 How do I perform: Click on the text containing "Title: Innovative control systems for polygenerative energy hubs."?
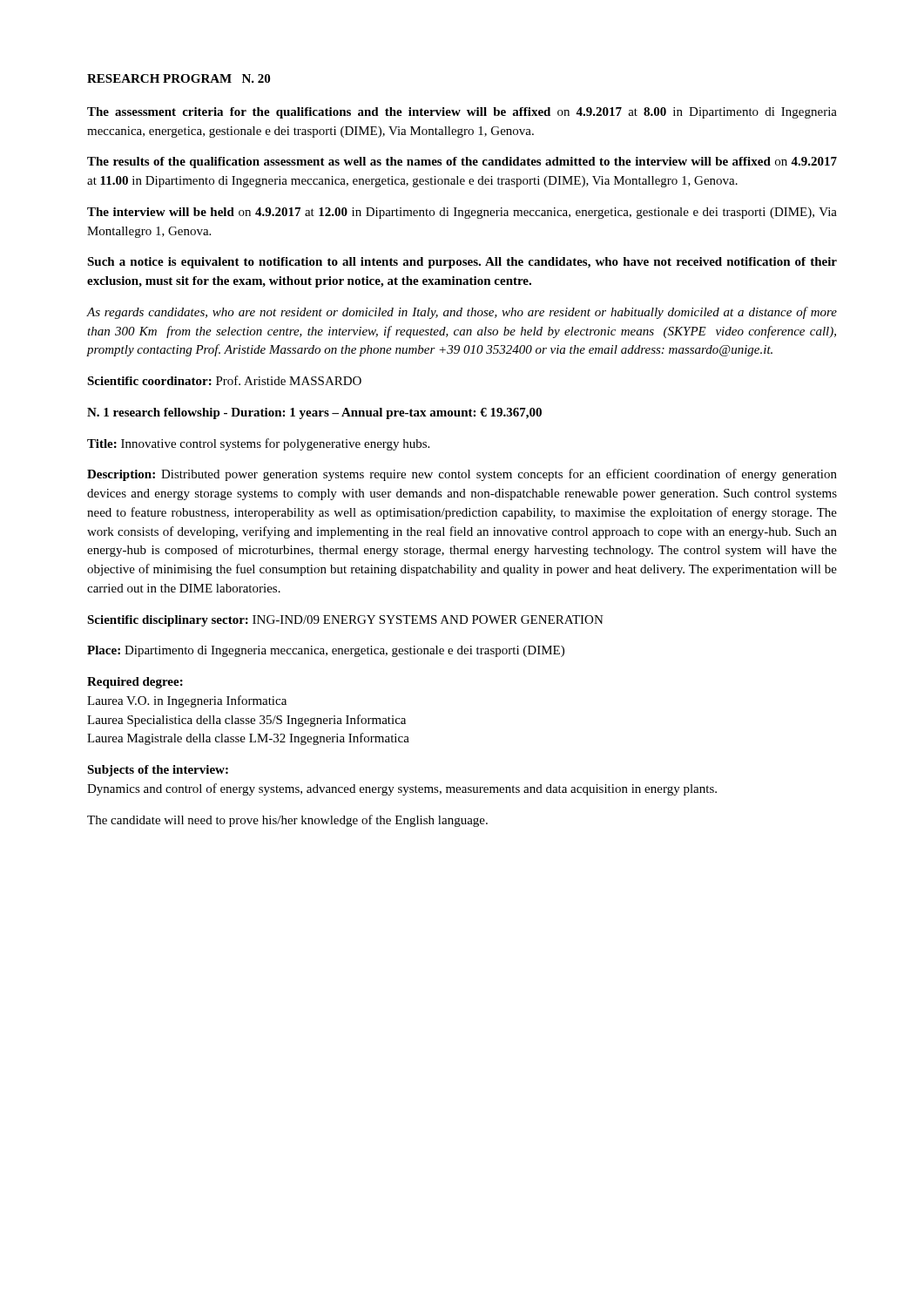tap(259, 443)
